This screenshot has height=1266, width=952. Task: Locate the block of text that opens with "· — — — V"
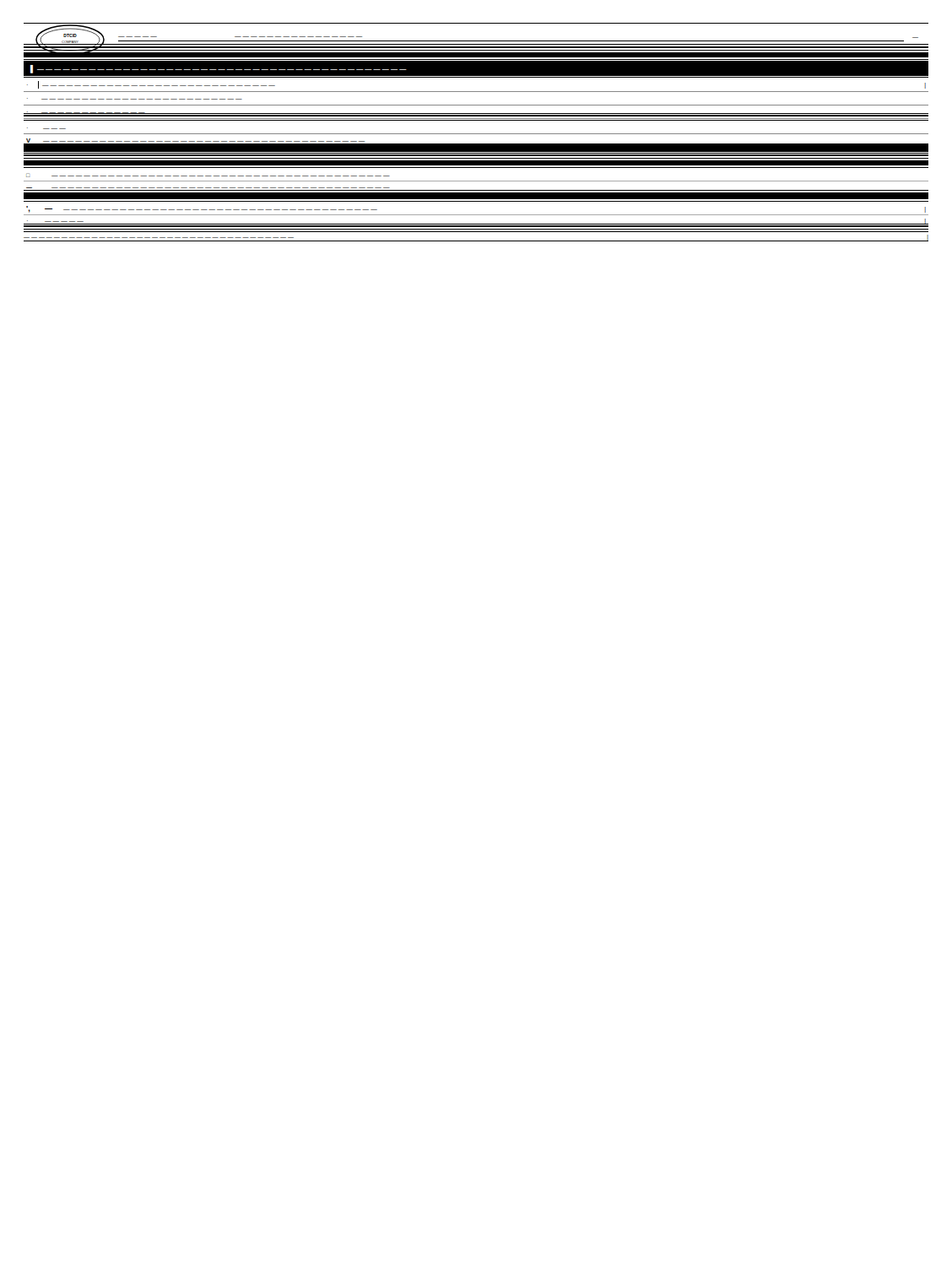click(x=476, y=134)
